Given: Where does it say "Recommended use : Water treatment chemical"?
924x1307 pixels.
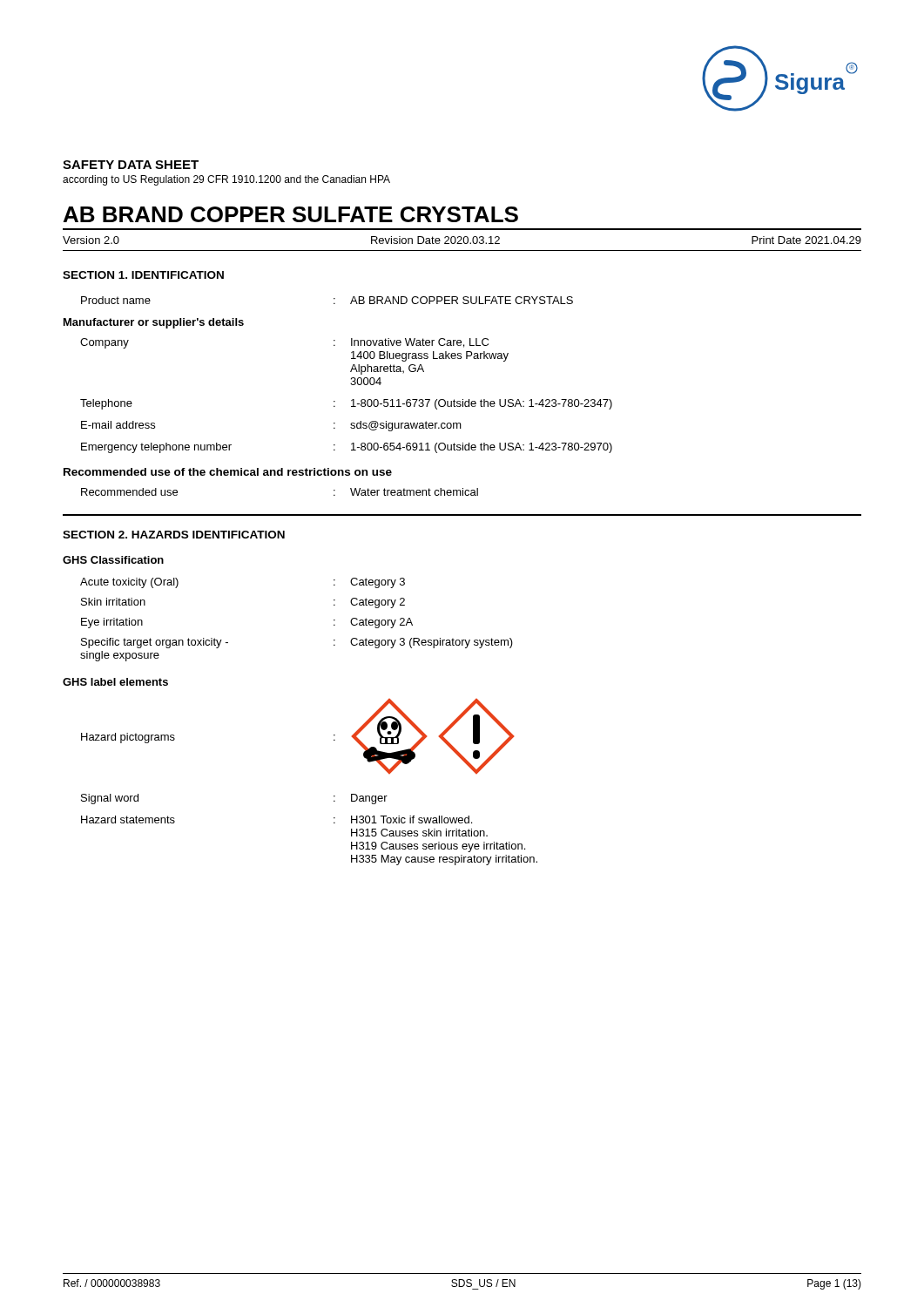Looking at the screenshot, I should [x=462, y=492].
